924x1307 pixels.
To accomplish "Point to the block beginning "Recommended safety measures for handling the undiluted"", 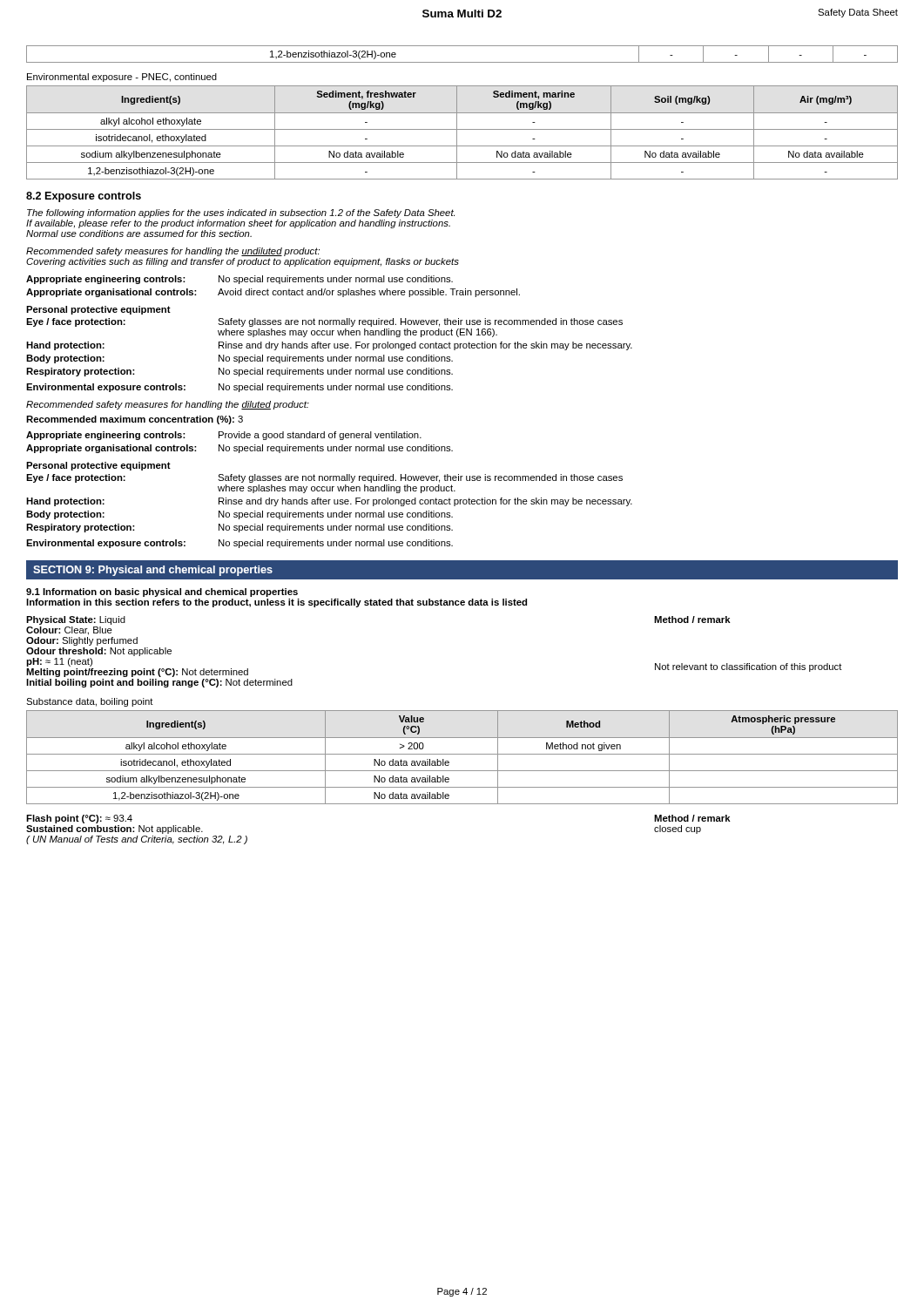I will 242,256.
